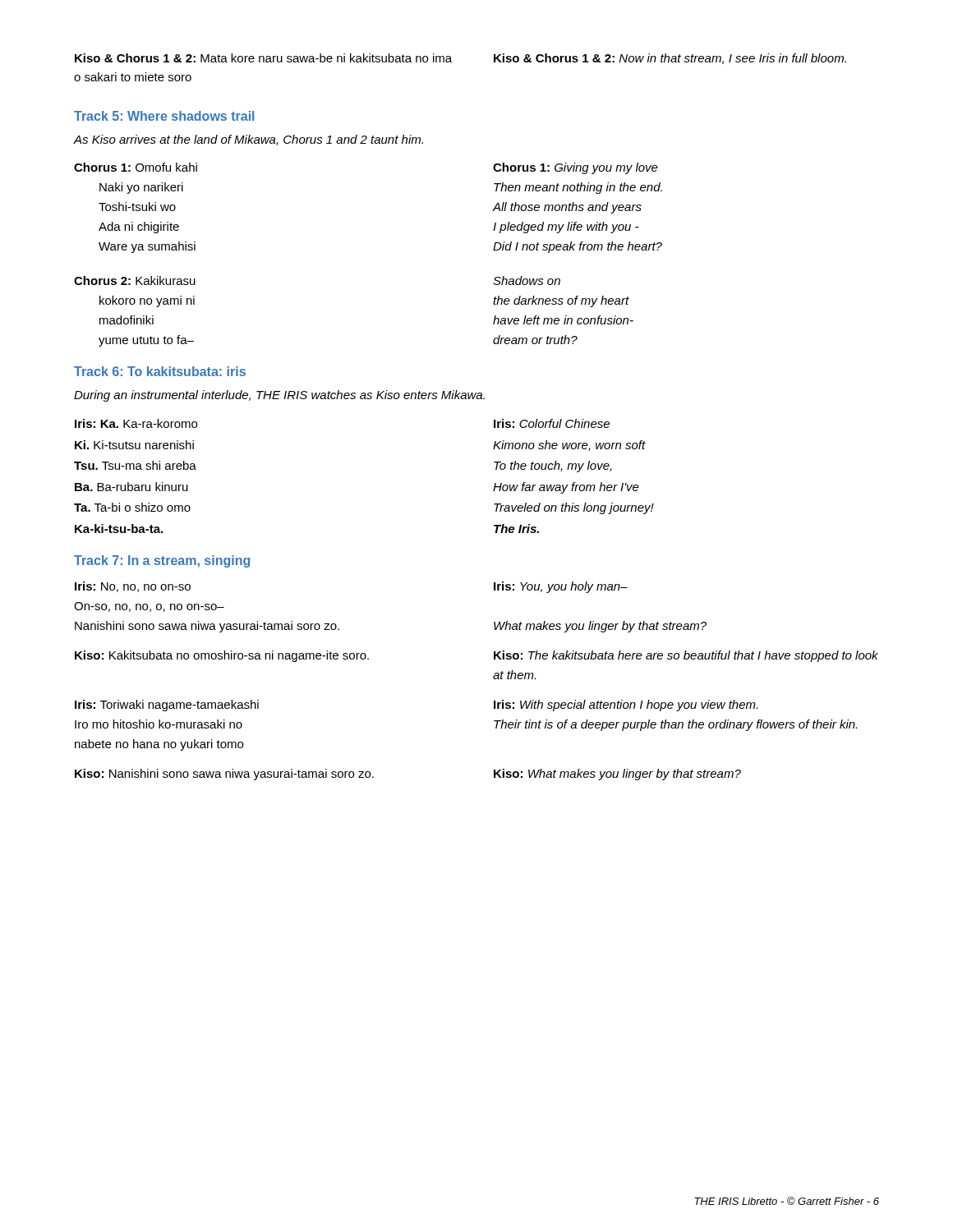Find the block on this page that starts "Iris: With special attention I hope"
This screenshot has width=953, height=1232.
tap(676, 714)
